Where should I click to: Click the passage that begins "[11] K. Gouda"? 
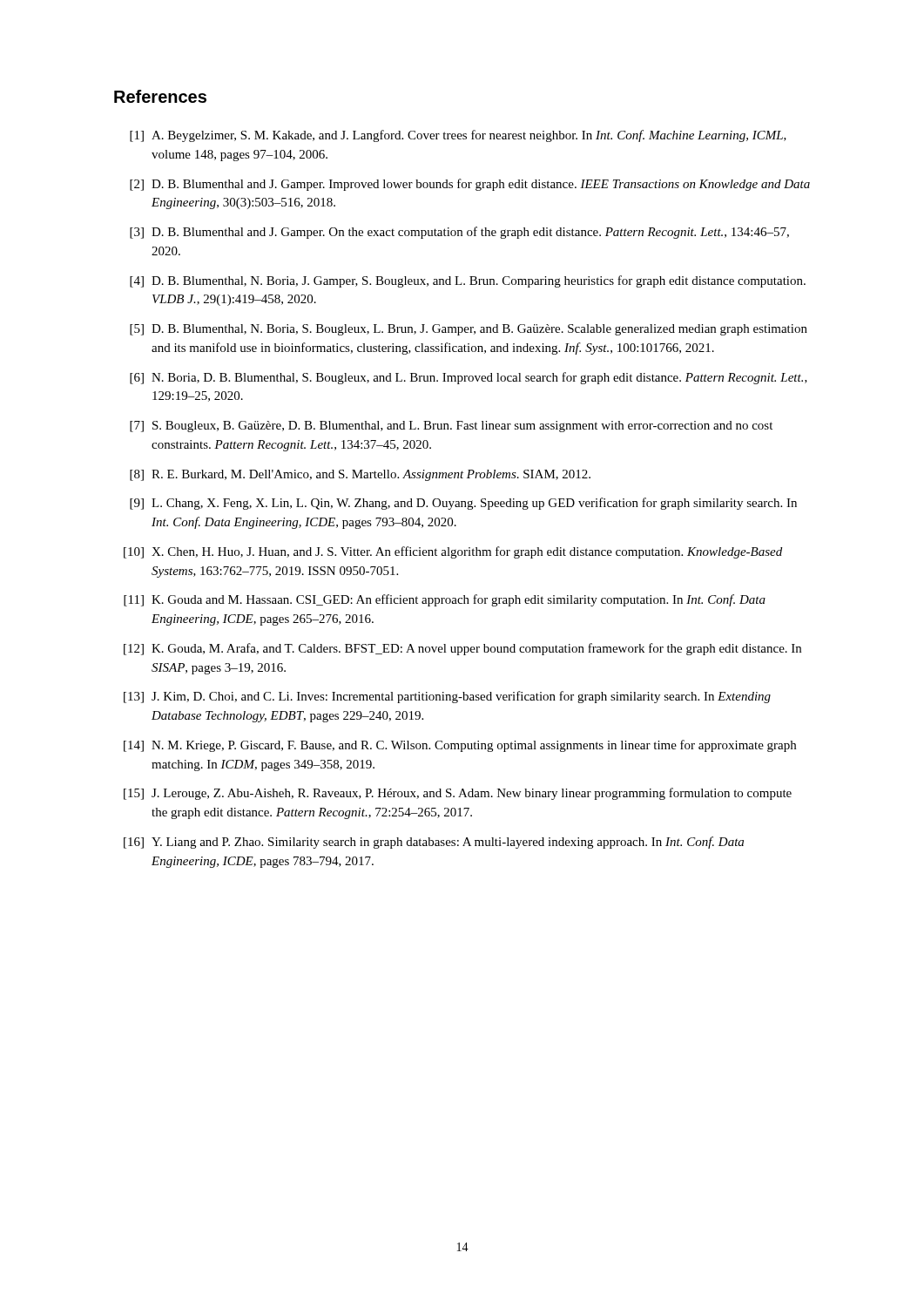point(462,610)
